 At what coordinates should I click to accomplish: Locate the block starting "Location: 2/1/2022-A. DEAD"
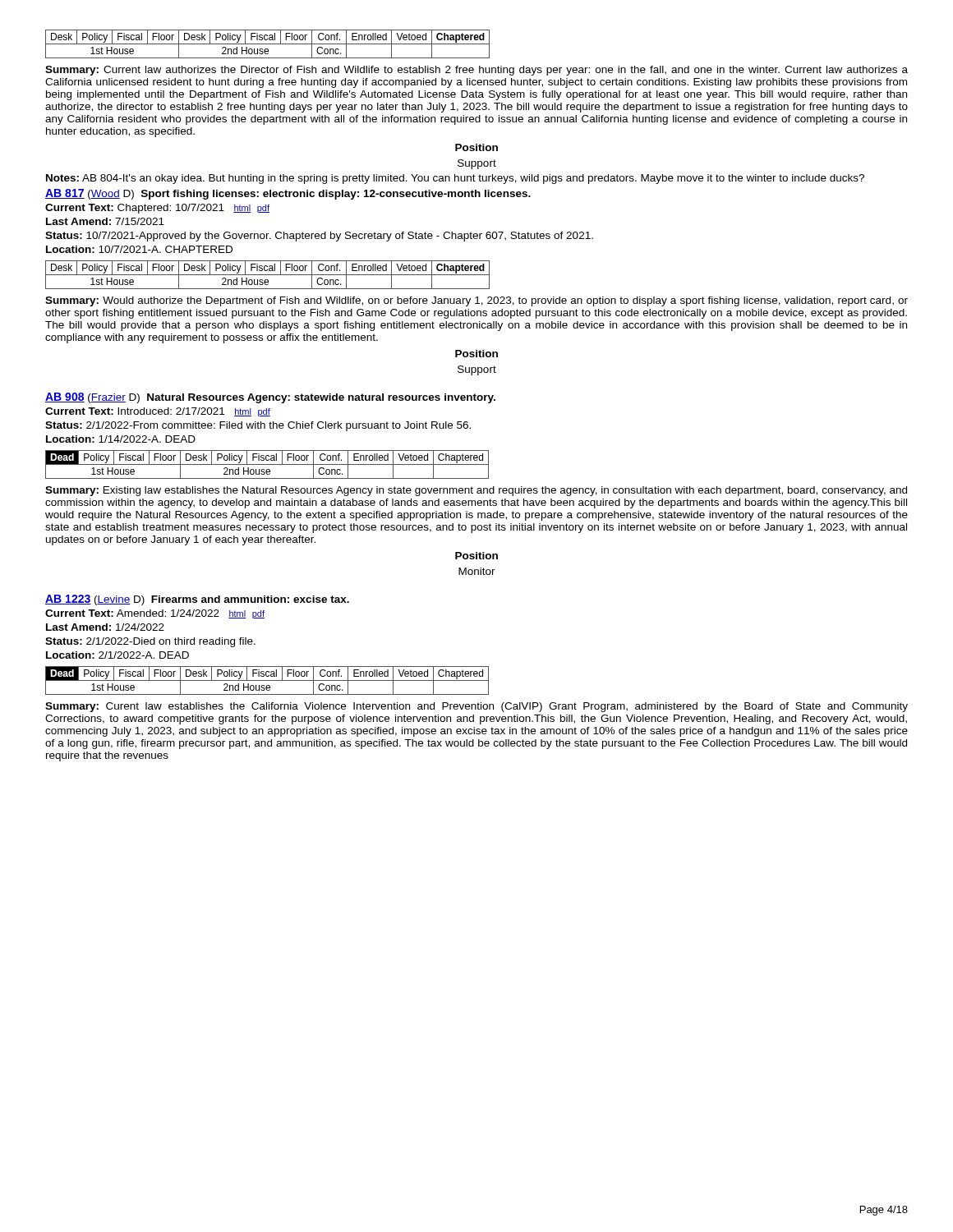117,655
